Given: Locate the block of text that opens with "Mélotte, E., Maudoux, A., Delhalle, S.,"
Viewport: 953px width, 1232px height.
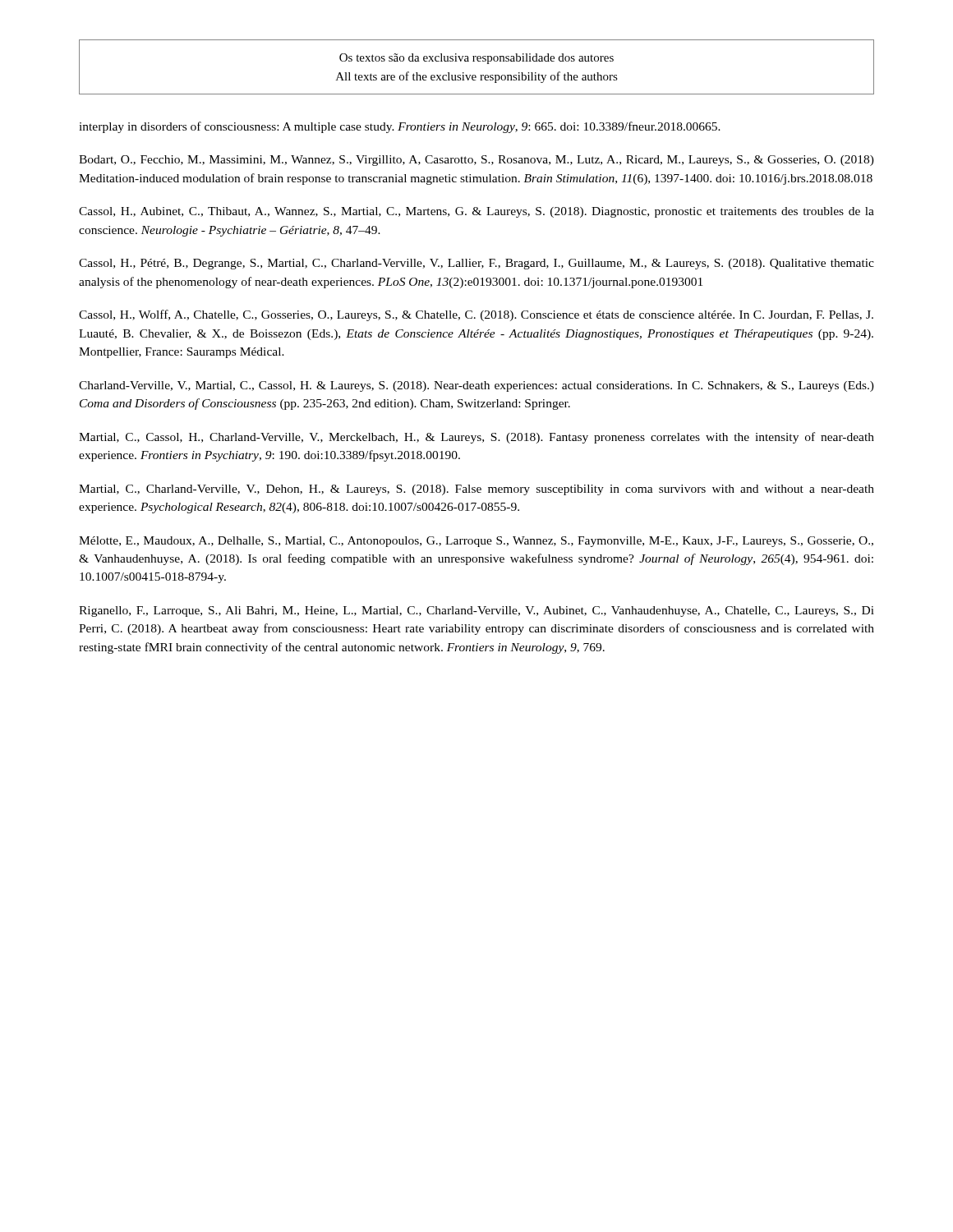Looking at the screenshot, I should click(x=476, y=558).
